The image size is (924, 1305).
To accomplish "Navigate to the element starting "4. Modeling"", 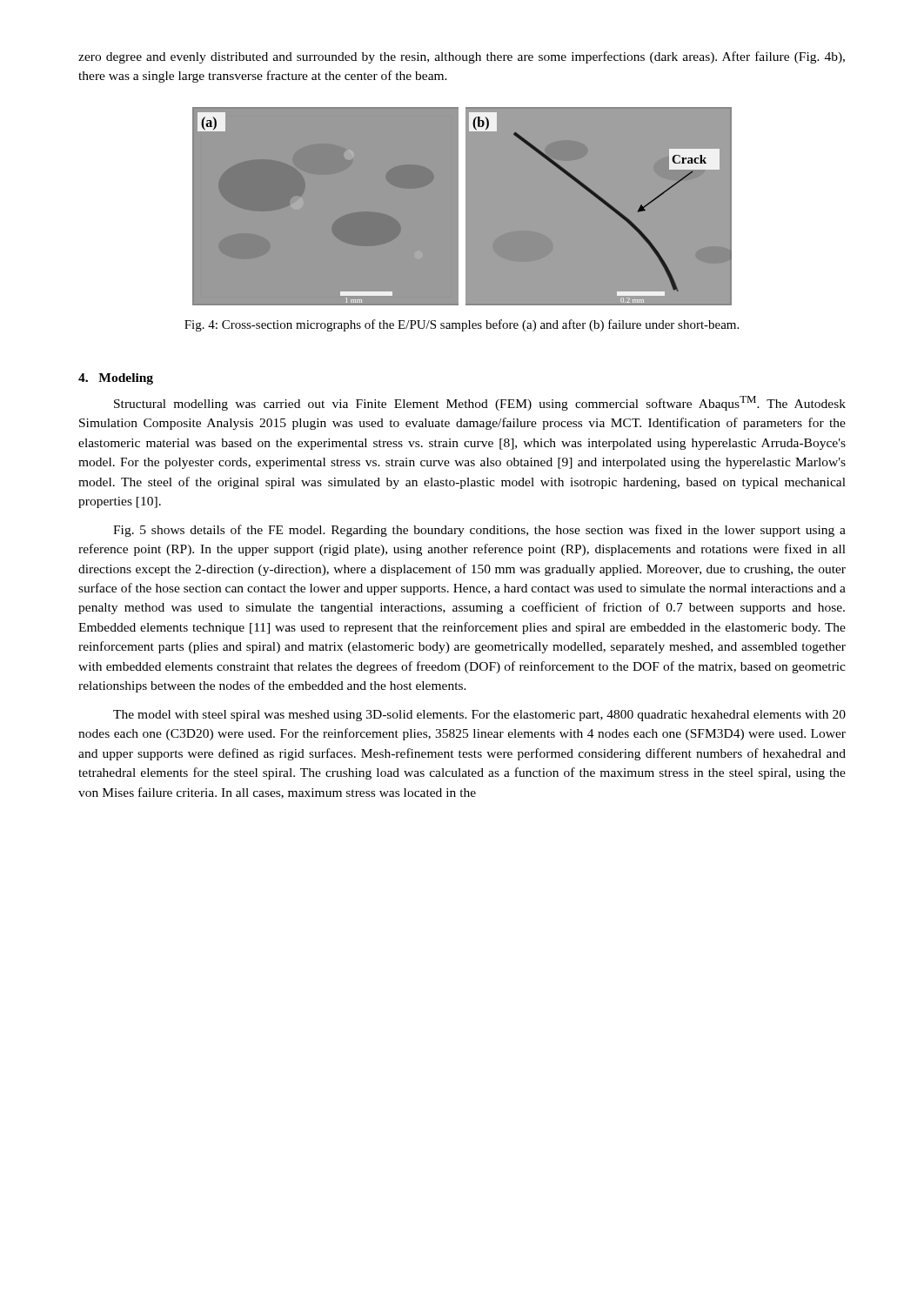I will pos(116,377).
